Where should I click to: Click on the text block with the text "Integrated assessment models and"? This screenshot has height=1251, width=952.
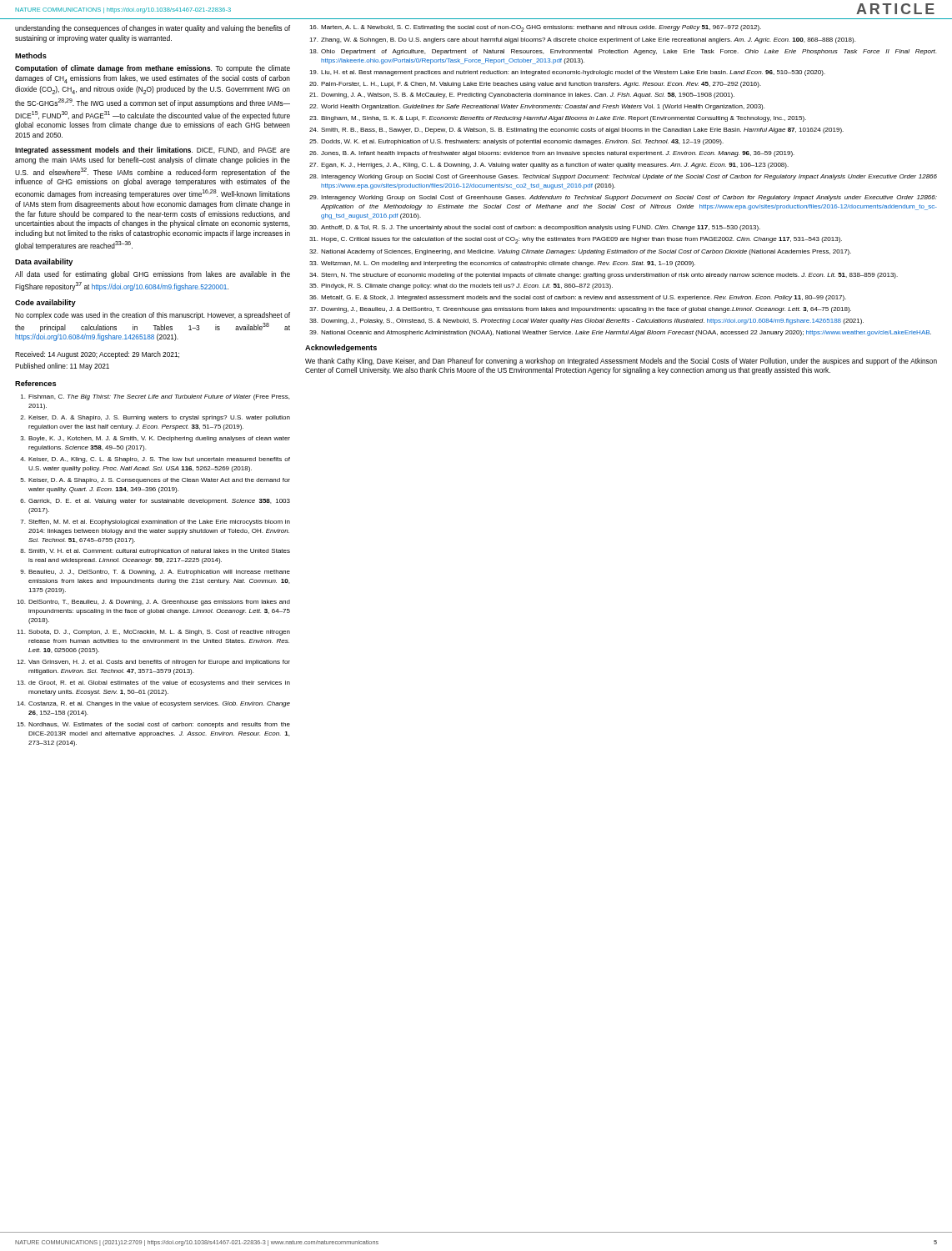[153, 198]
